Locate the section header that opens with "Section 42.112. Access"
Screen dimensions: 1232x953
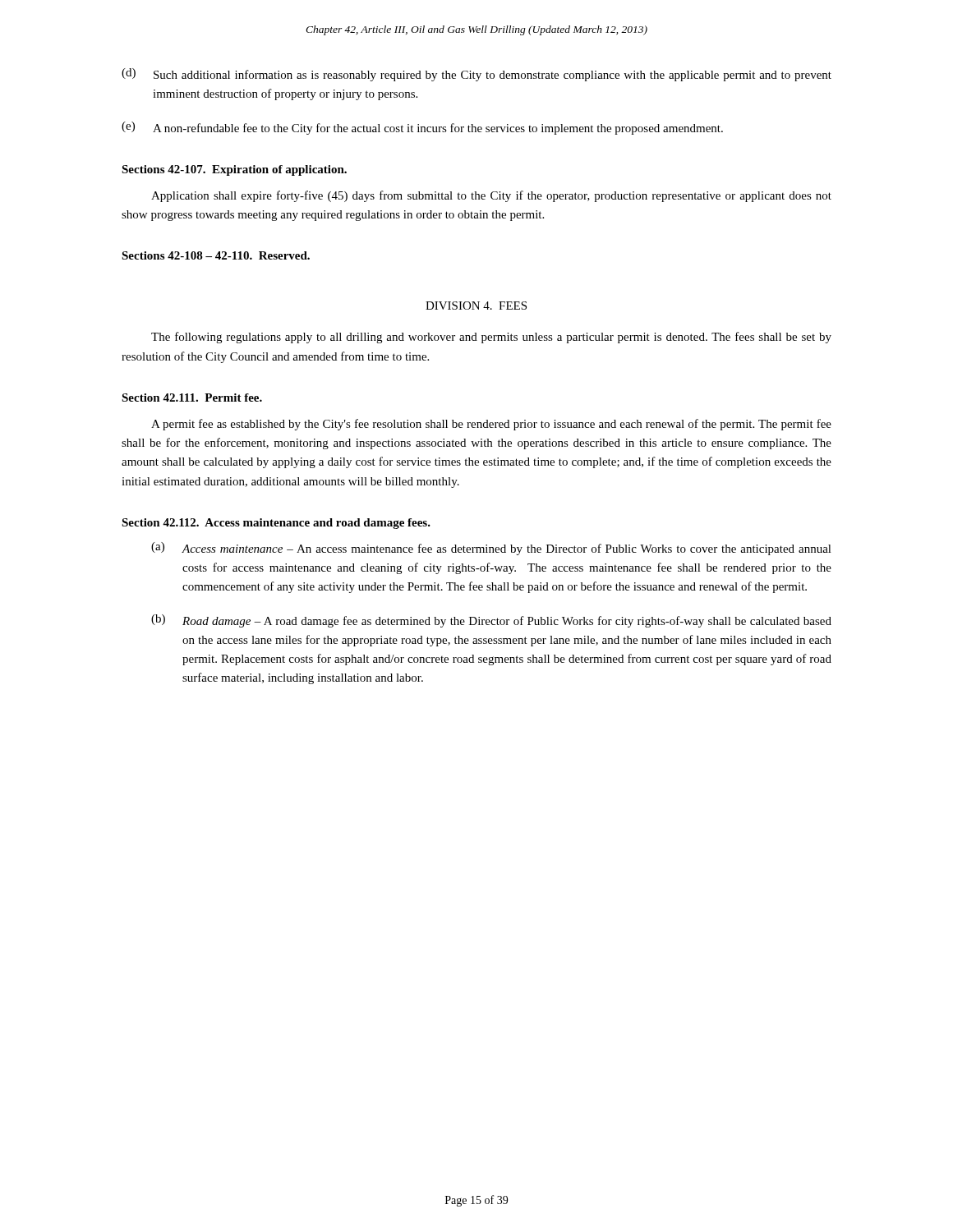click(276, 522)
